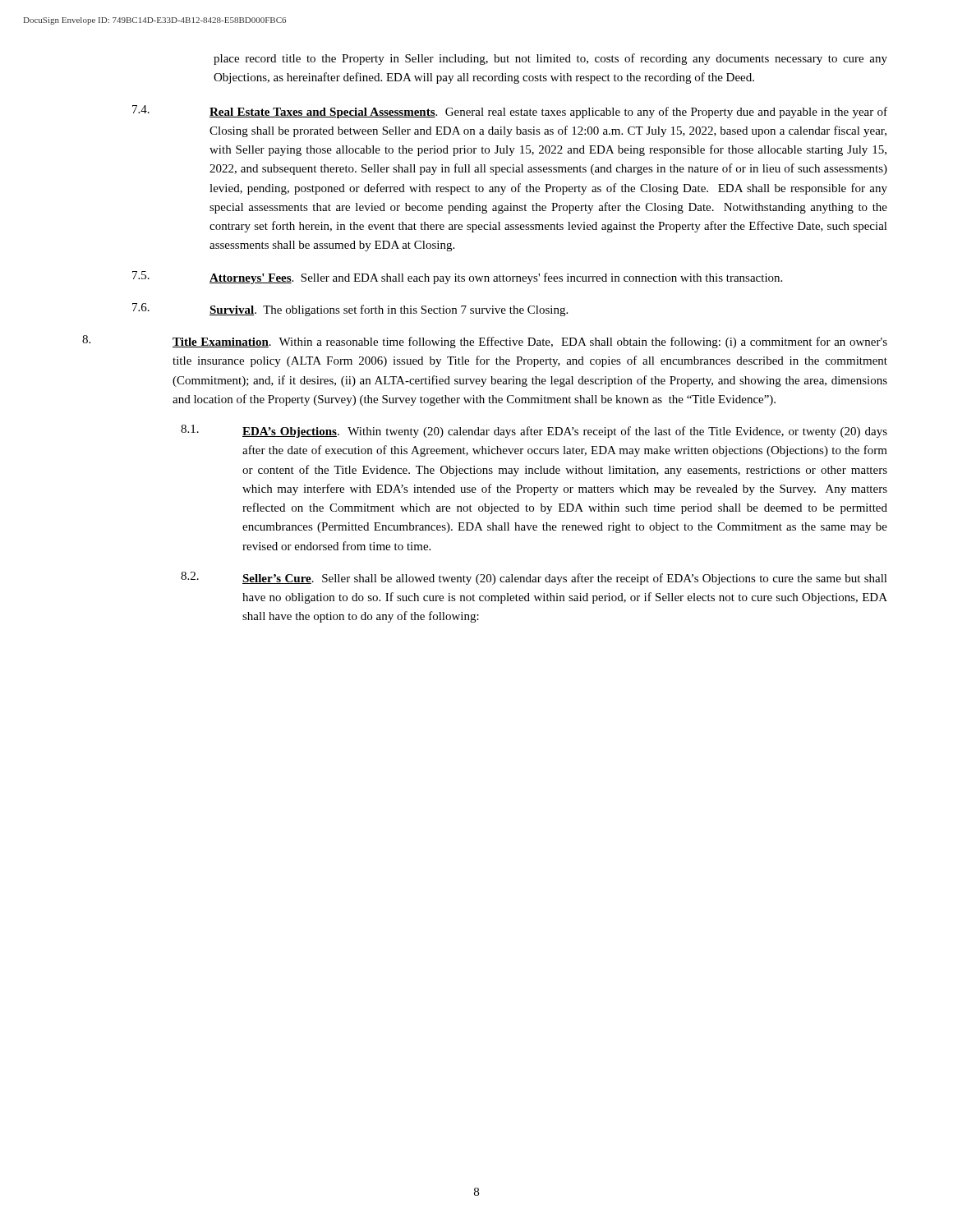Navigate to the block starting "8.1. EDA’s Objections. Within twenty"

[534, 489]
